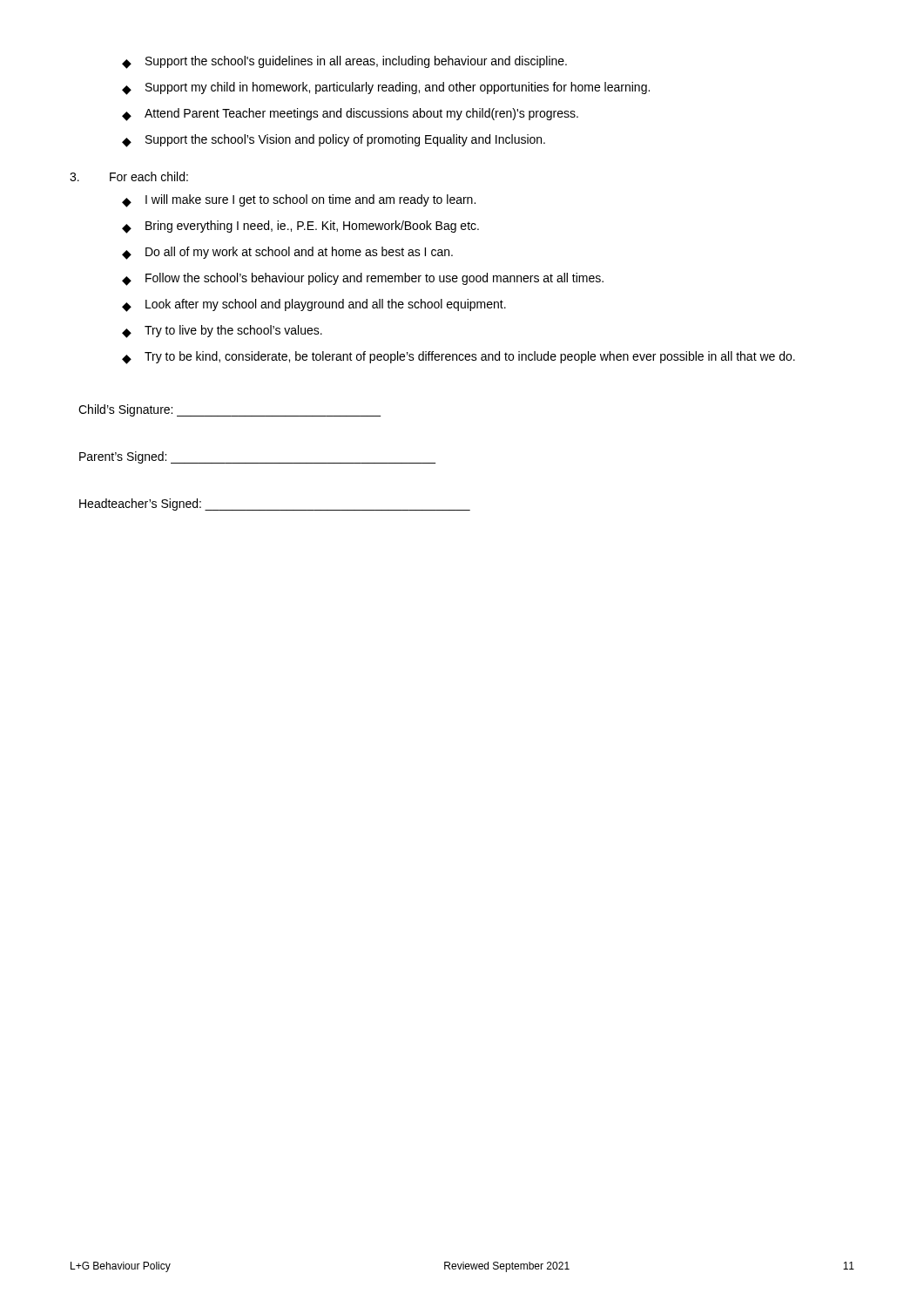924x1307 pixels.
Task: Navigate to the text starting "◆ I will"
Action: point(299,201)
